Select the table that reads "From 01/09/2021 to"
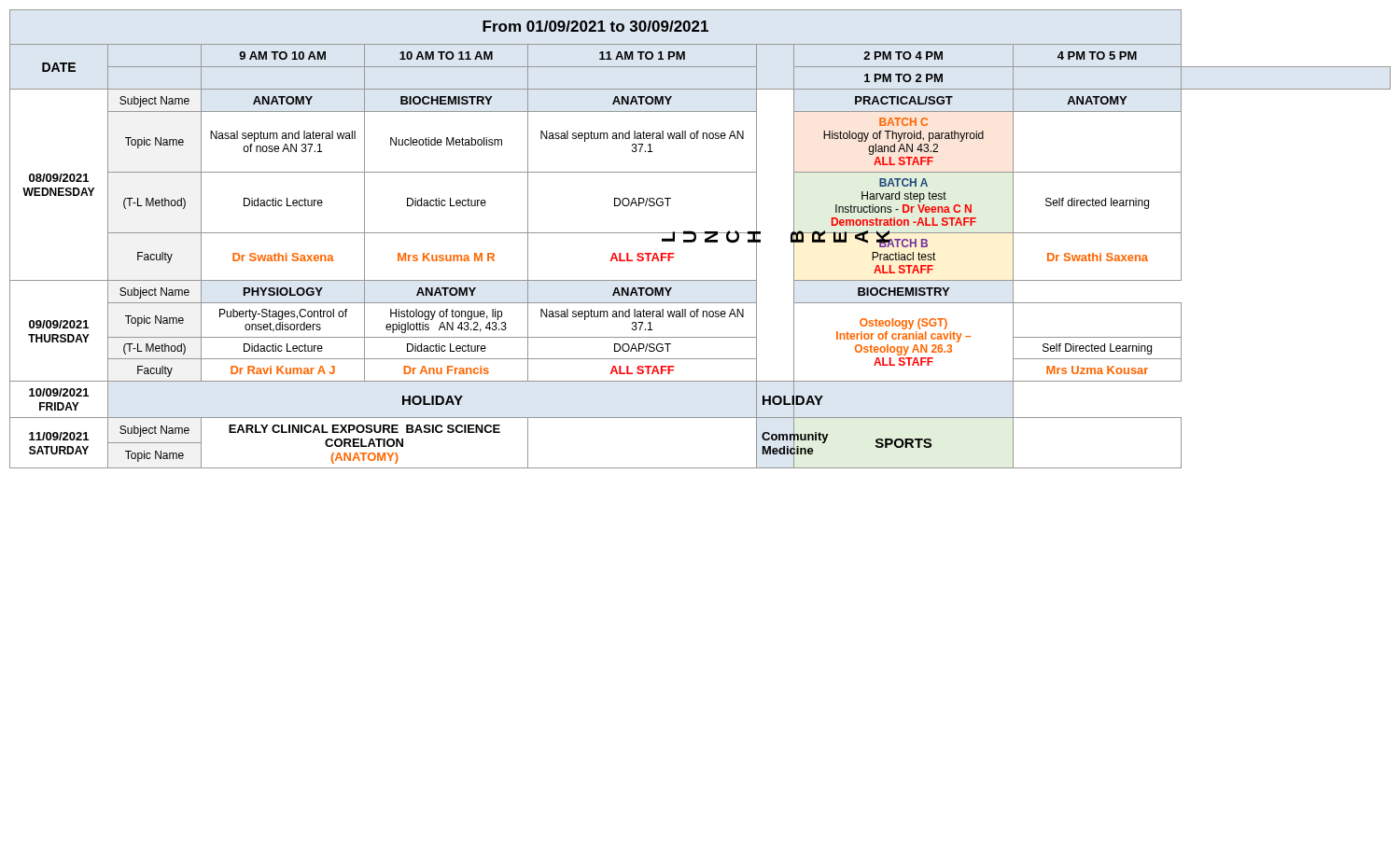Screen dimensions: 850x1400 click(x=700, y=239)
